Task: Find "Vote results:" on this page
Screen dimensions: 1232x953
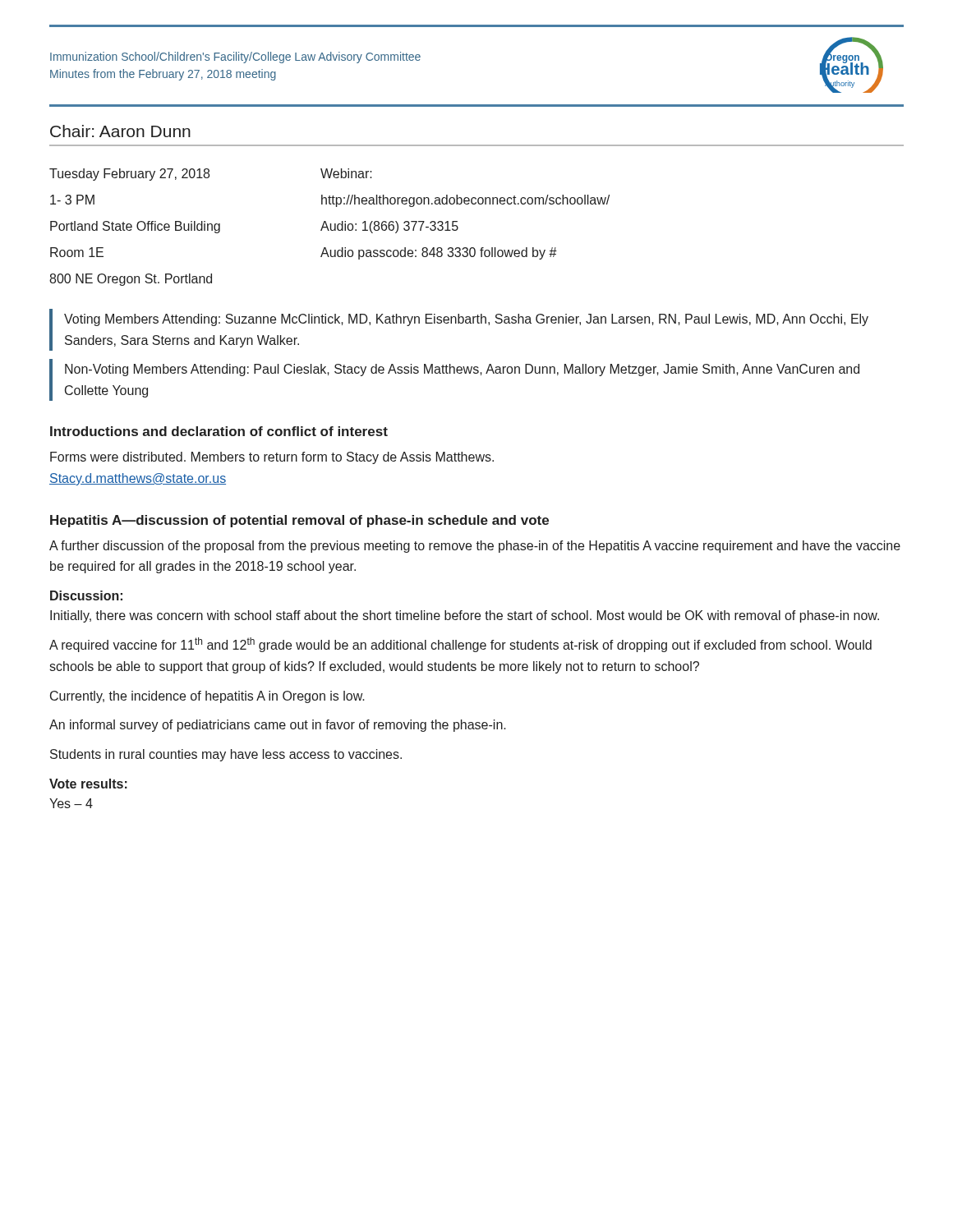Action: click(x=89, y=784)
